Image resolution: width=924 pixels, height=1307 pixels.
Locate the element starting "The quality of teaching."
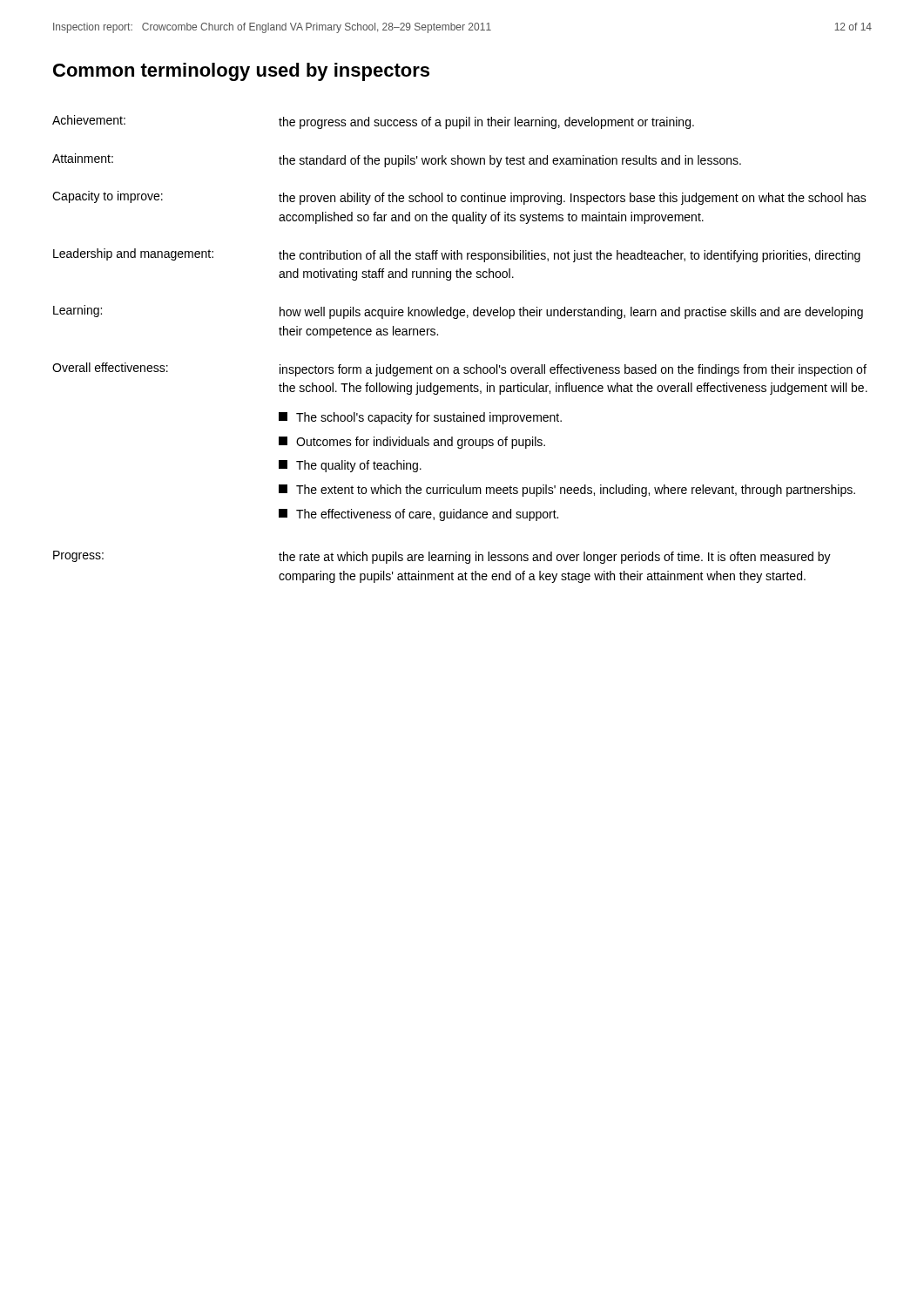coord(350,466)
